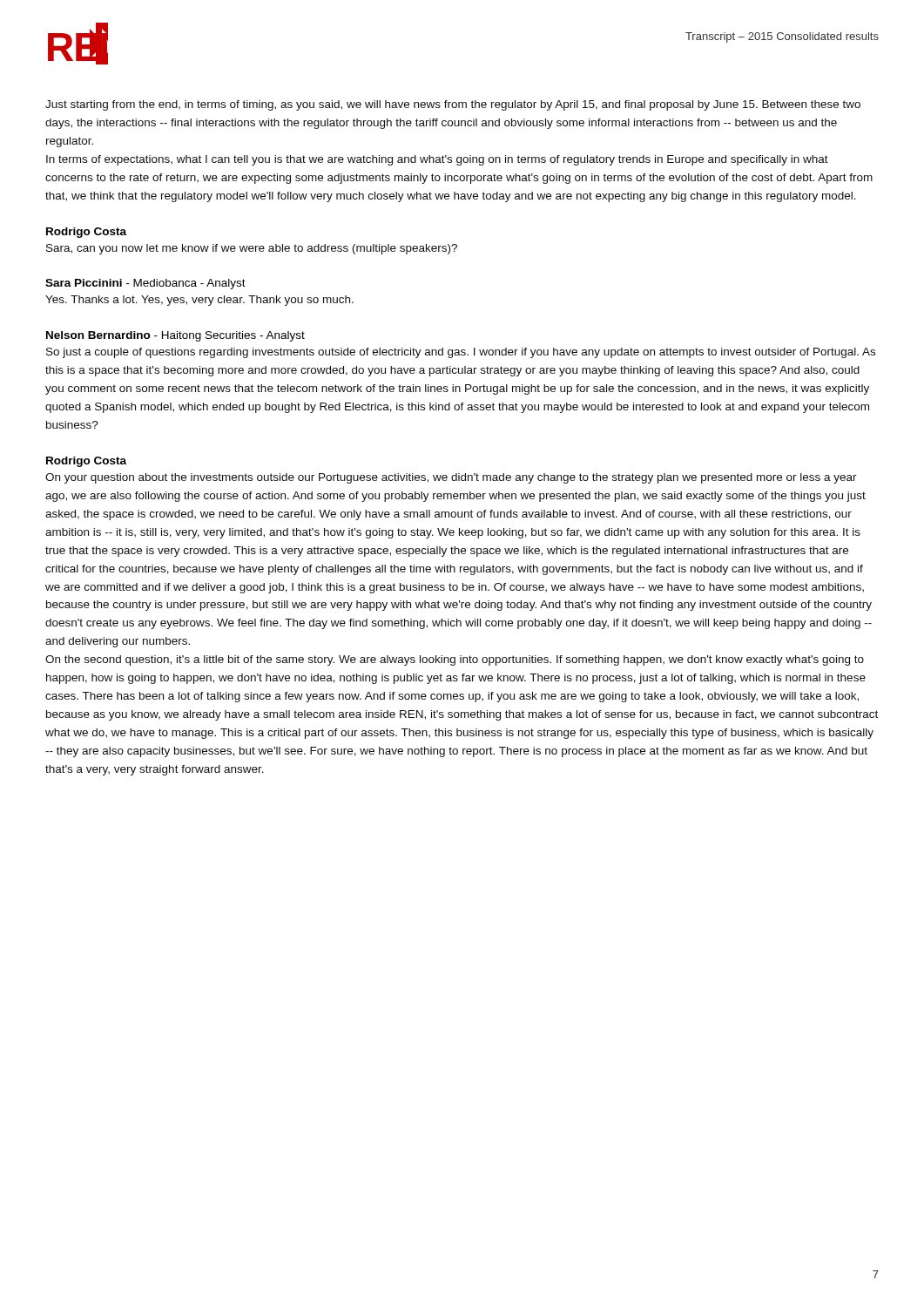Locate the section header that says "Sara Piccinini - Mediobanca"
This screenshot has width=924, height=1307.
coord(145,283)
